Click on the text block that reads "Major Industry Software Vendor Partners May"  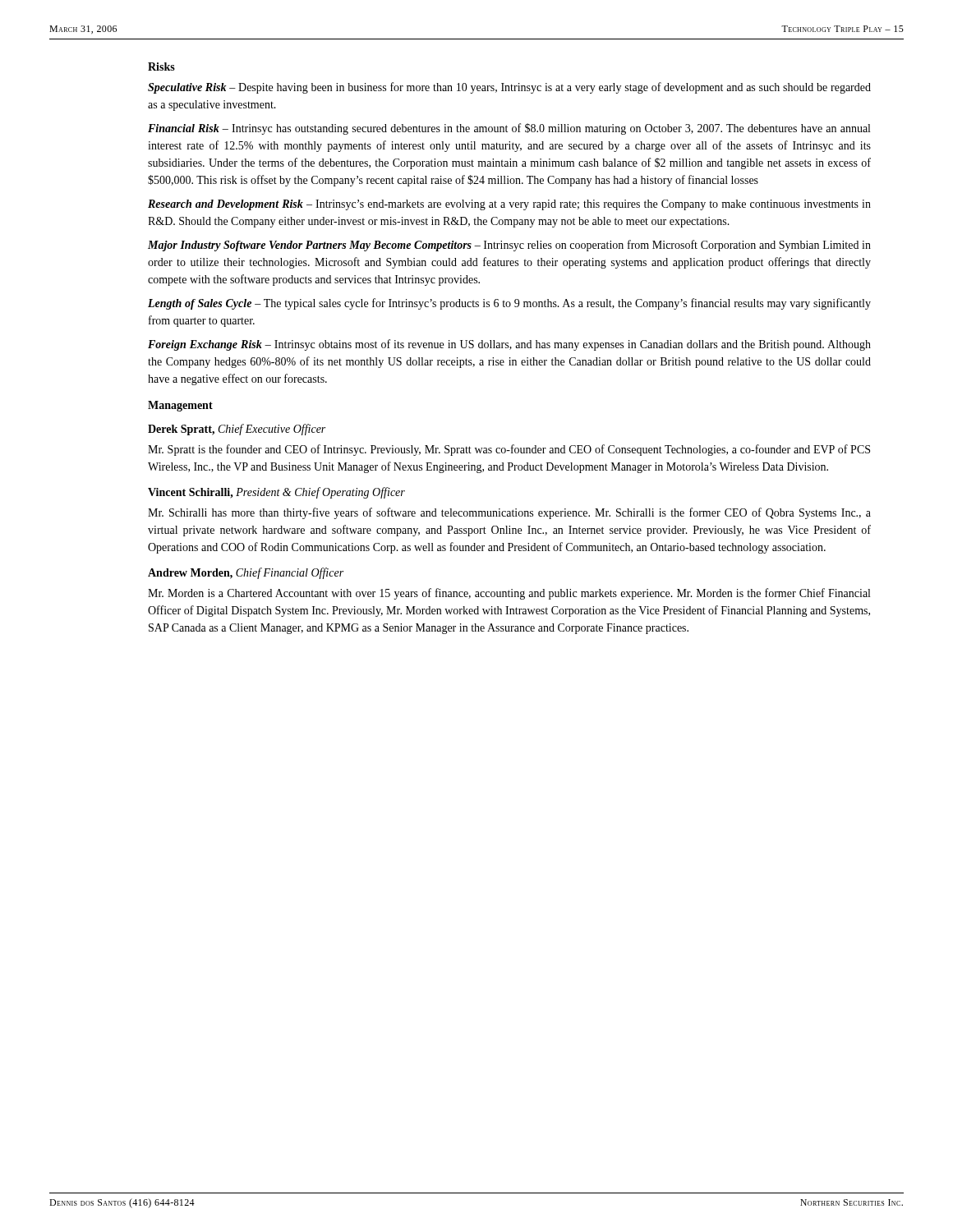click(x=509, y=262)
